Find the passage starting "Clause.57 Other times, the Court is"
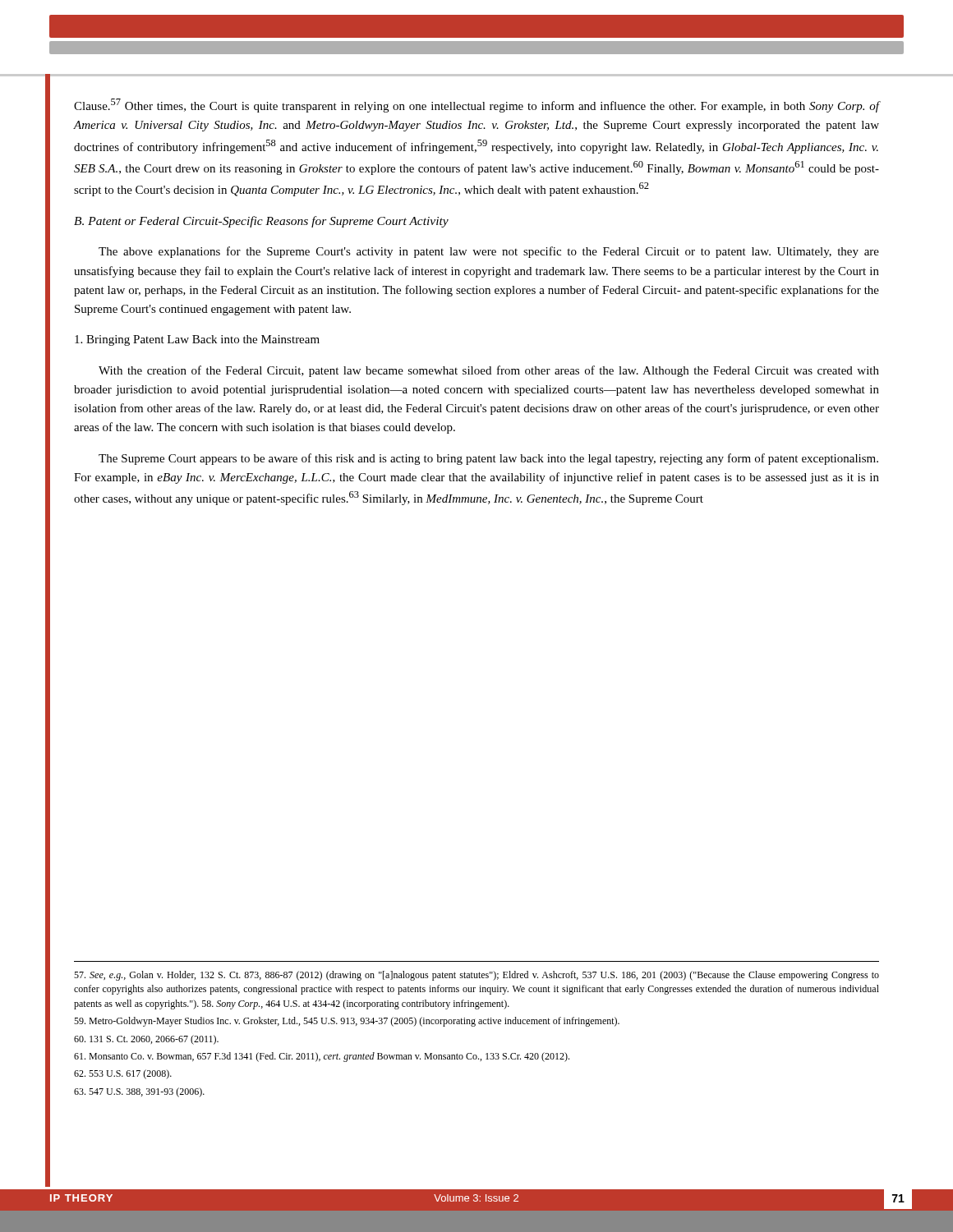Viewport: 953px width, 1232px height. coord(476,147)
